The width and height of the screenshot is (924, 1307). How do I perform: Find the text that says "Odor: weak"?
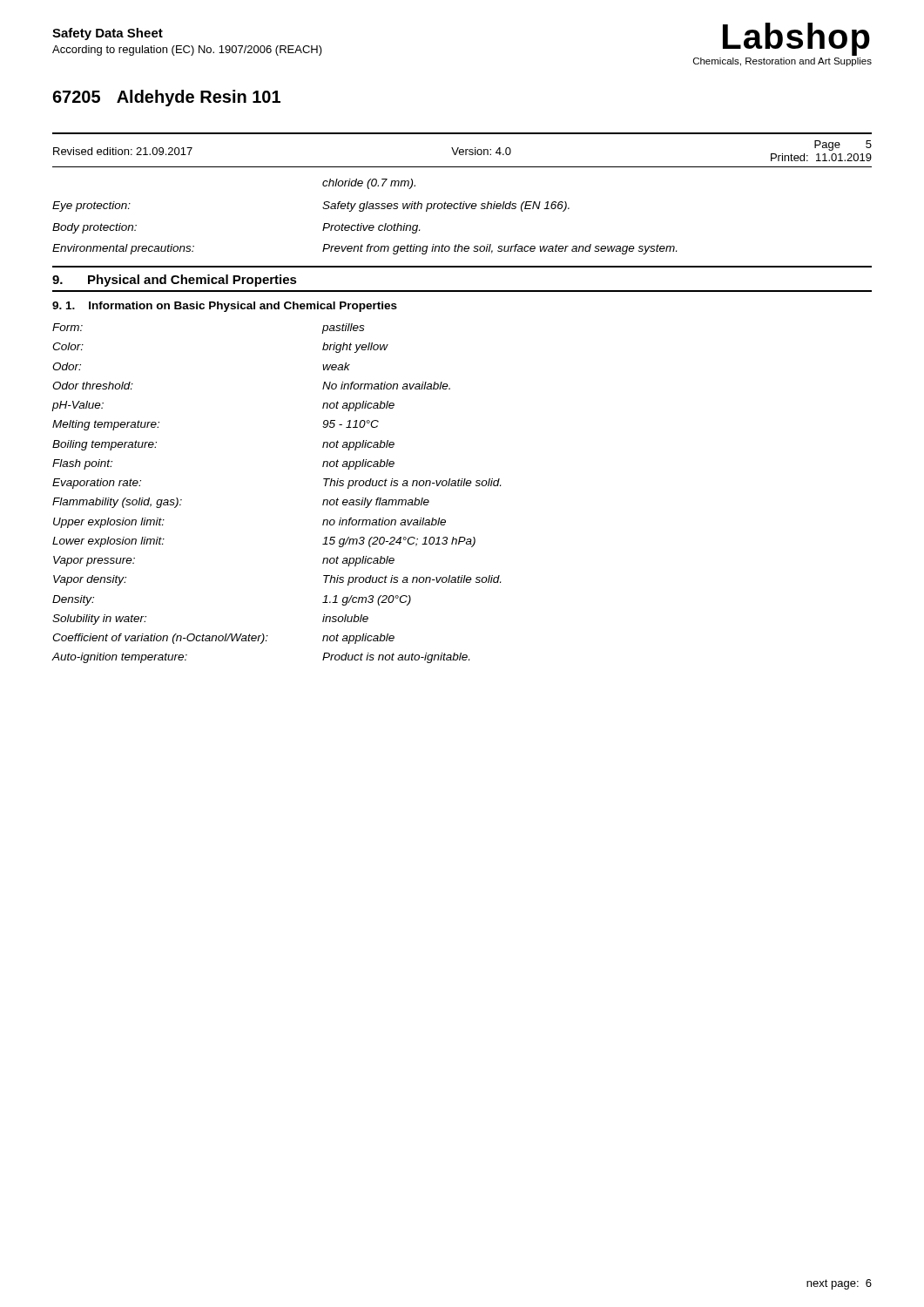[67, 366]
